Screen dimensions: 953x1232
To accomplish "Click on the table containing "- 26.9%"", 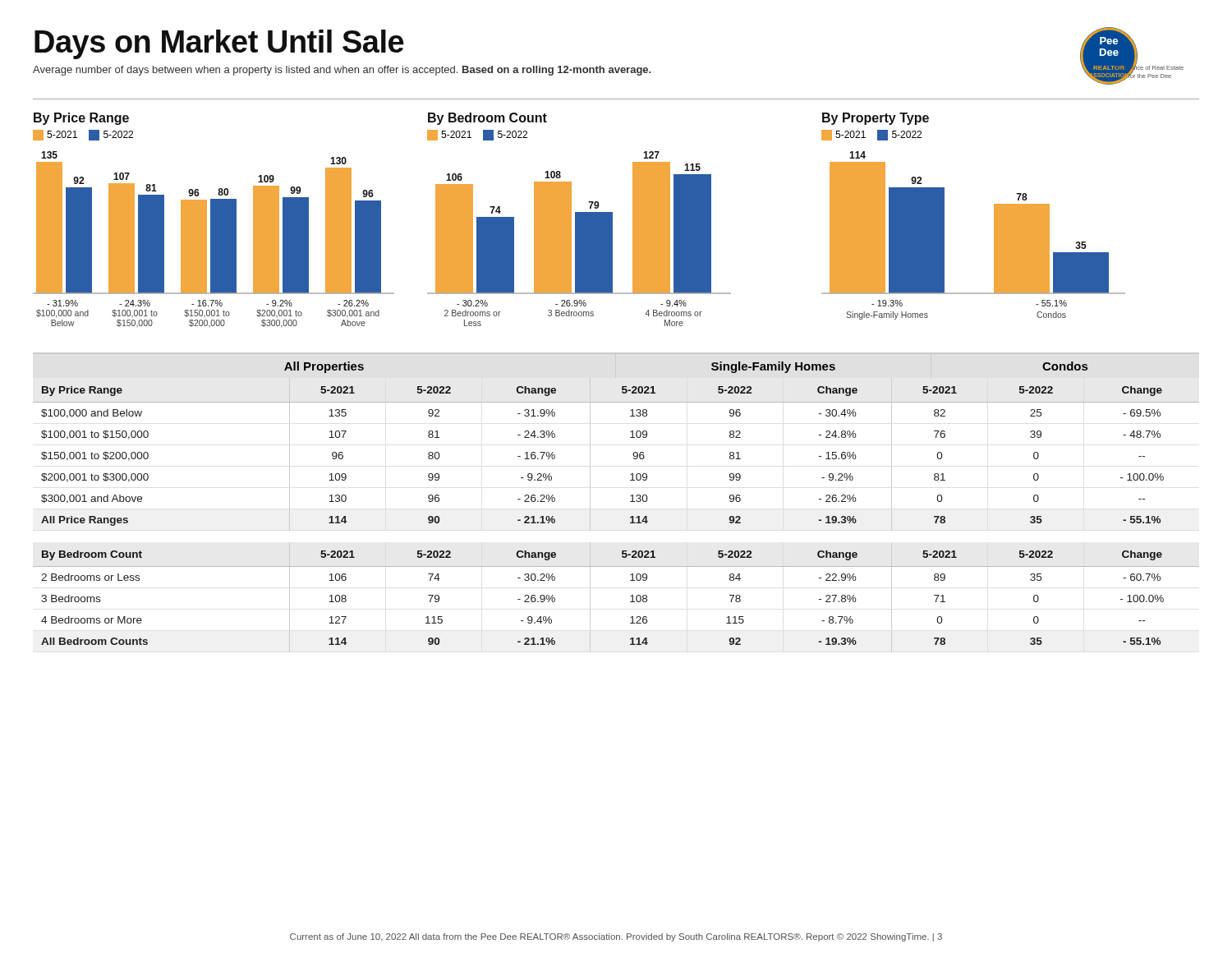I will [616, 597].
